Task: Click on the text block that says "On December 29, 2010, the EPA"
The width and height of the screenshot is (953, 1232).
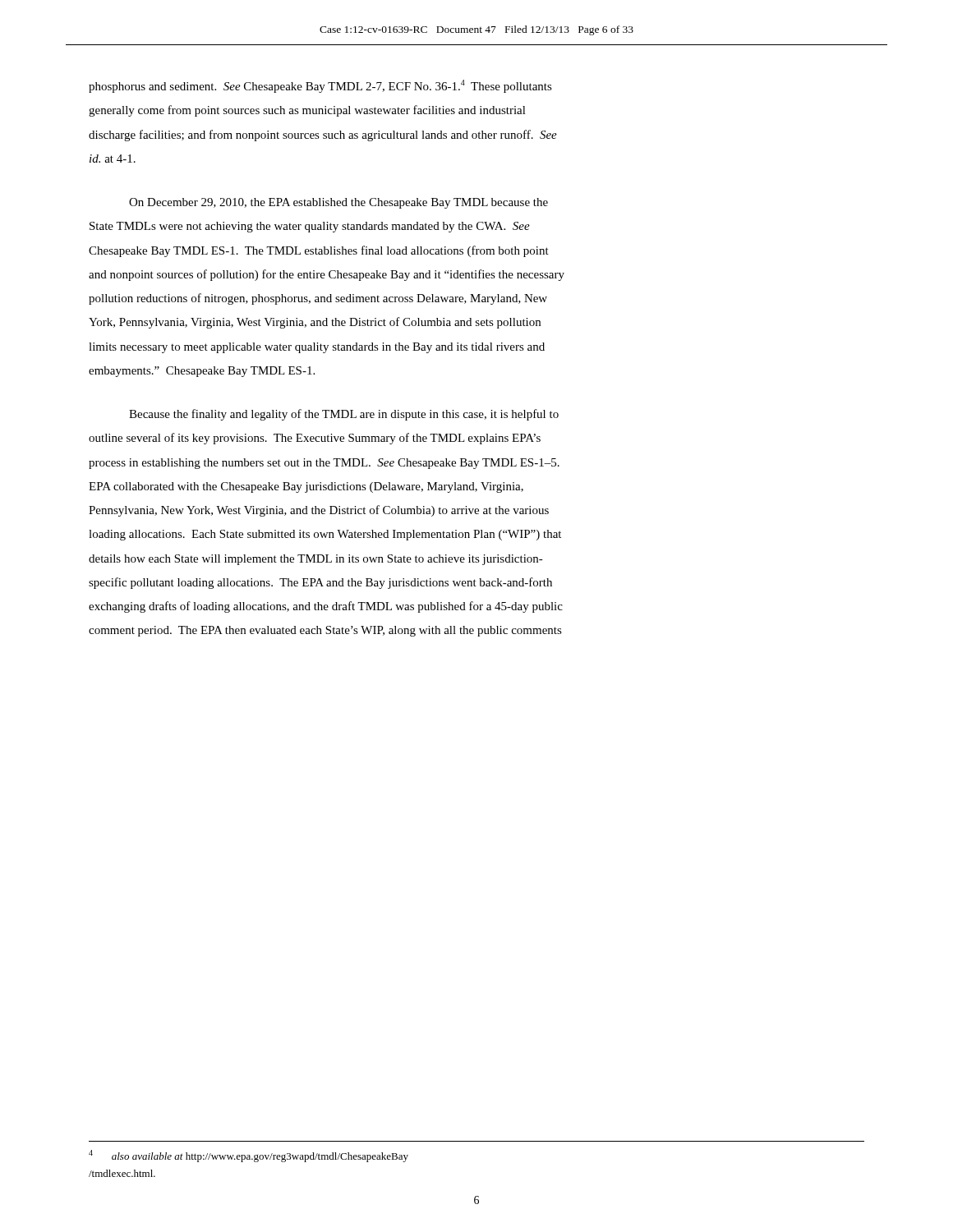Action: 476,287
